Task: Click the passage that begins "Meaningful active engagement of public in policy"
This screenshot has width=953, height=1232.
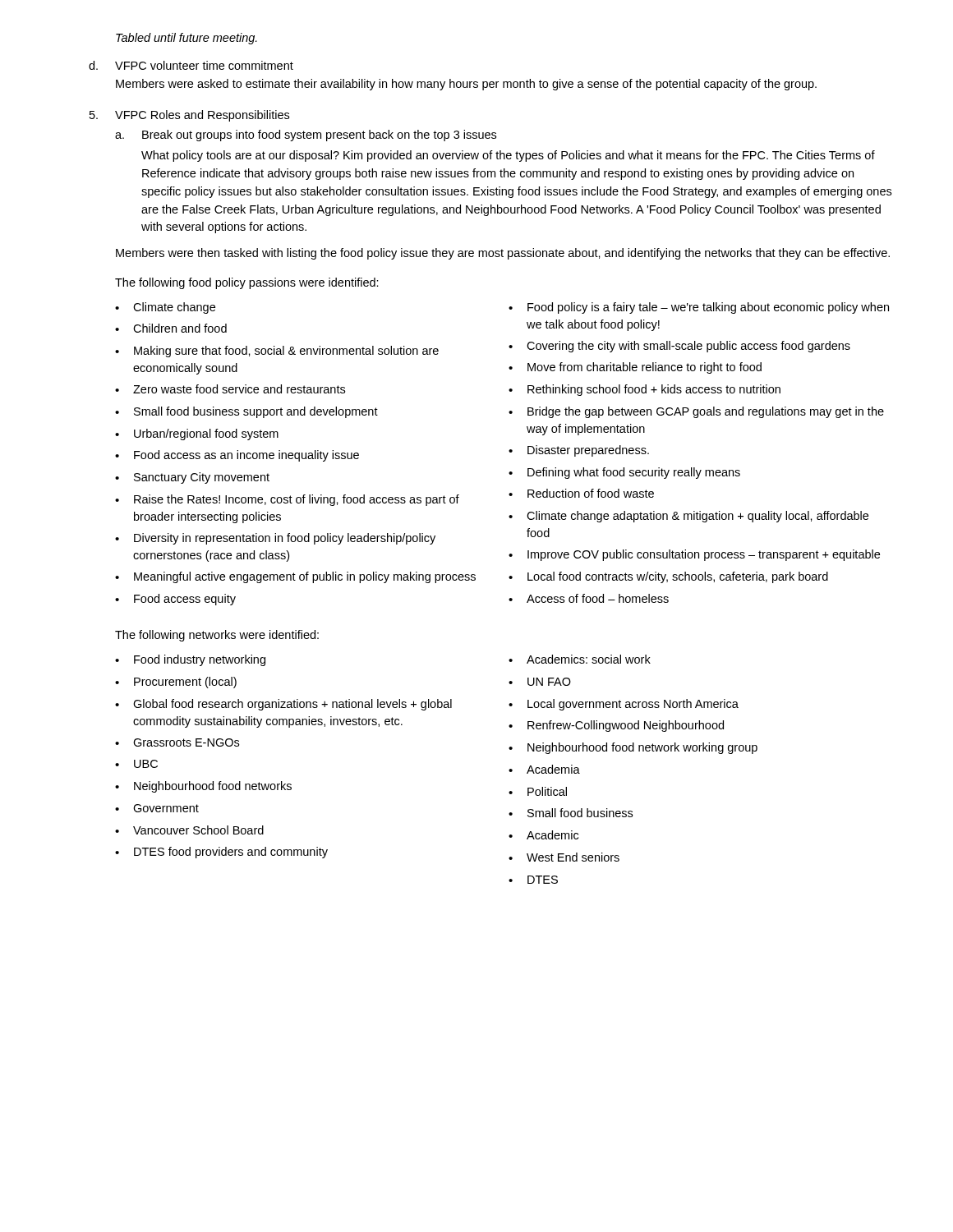Action: click(x=305, y=577)
